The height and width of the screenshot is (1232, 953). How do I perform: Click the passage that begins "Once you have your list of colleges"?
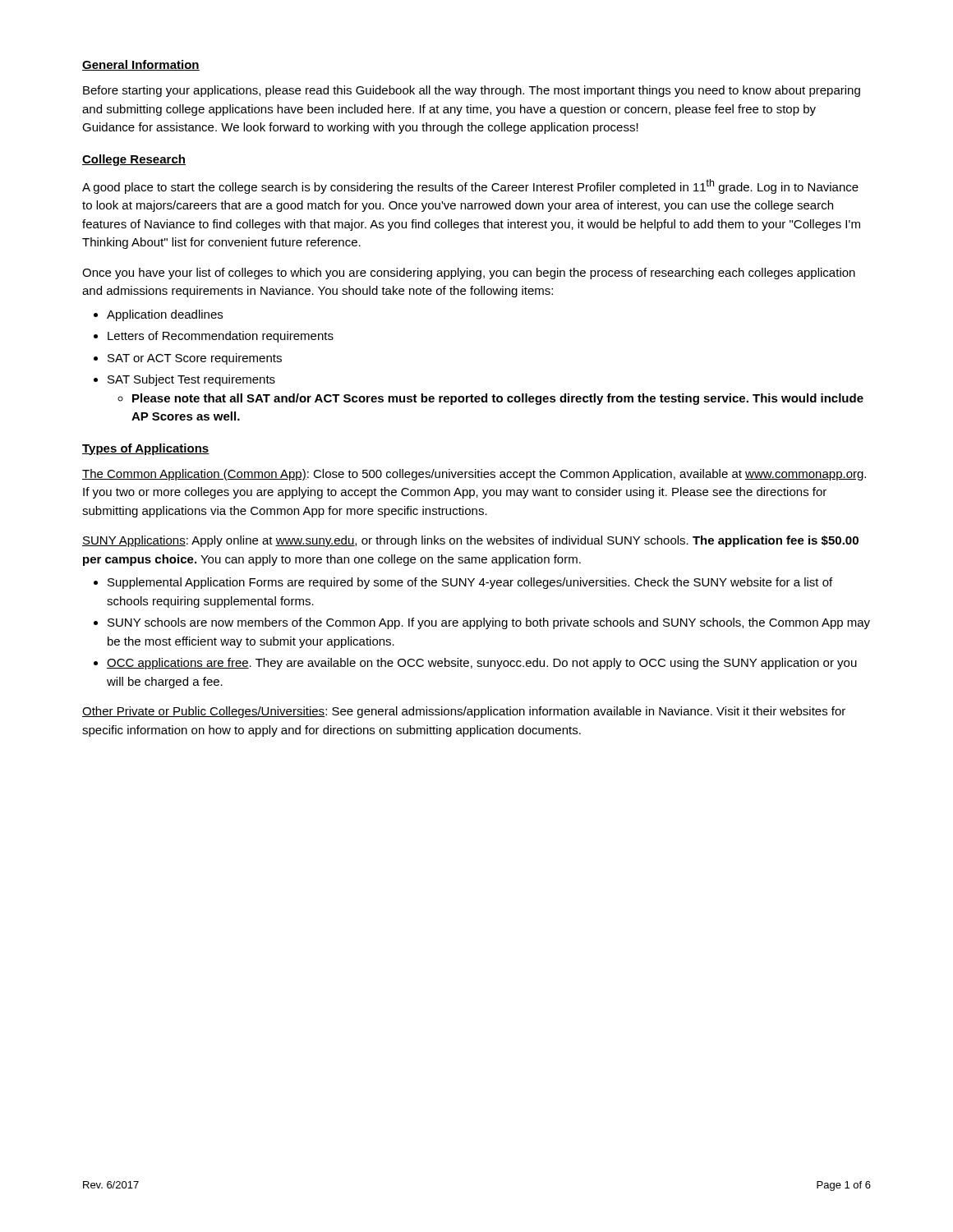coord(469,281)
